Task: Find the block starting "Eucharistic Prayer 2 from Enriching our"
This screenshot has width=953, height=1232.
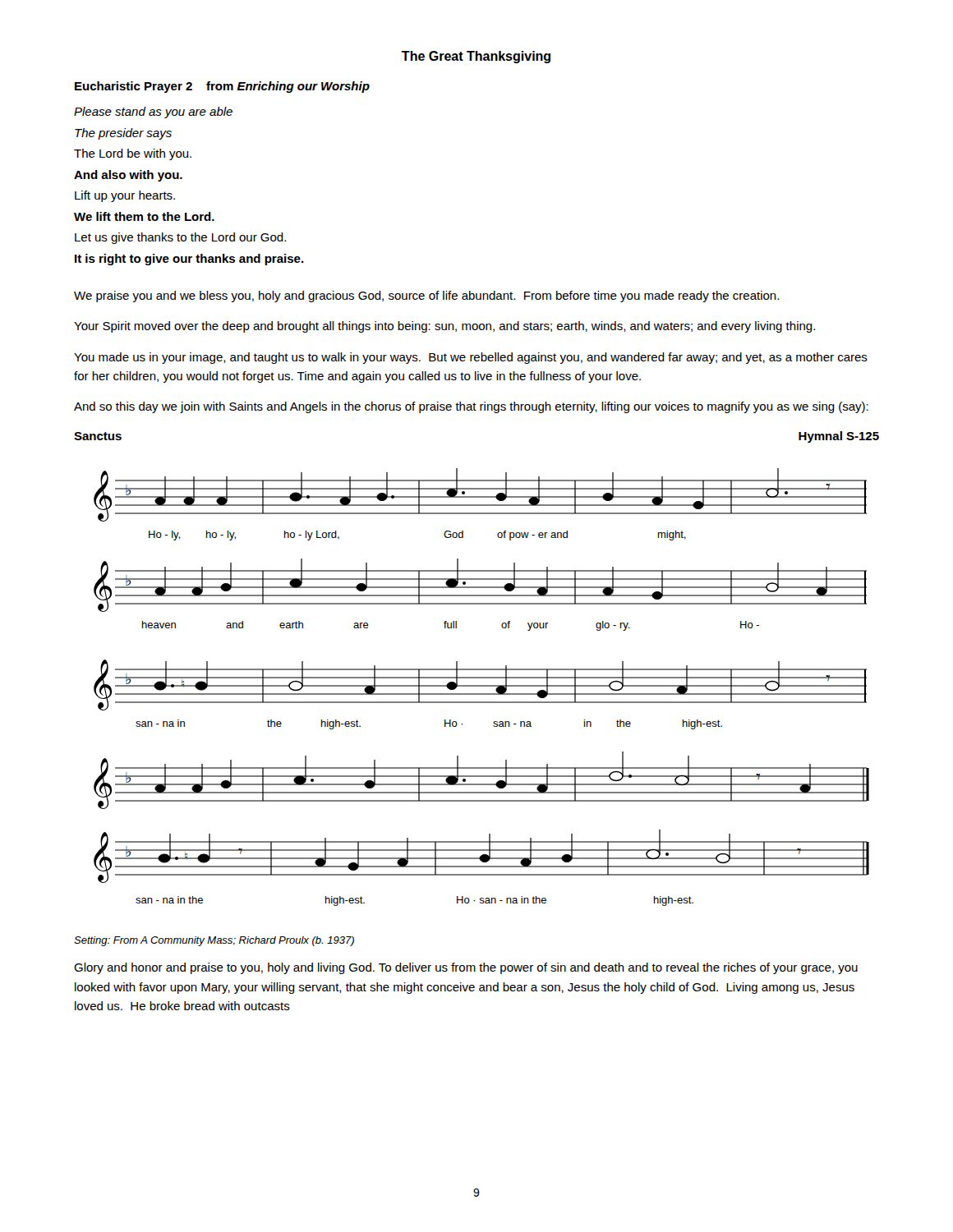Action: coord(222,86)
